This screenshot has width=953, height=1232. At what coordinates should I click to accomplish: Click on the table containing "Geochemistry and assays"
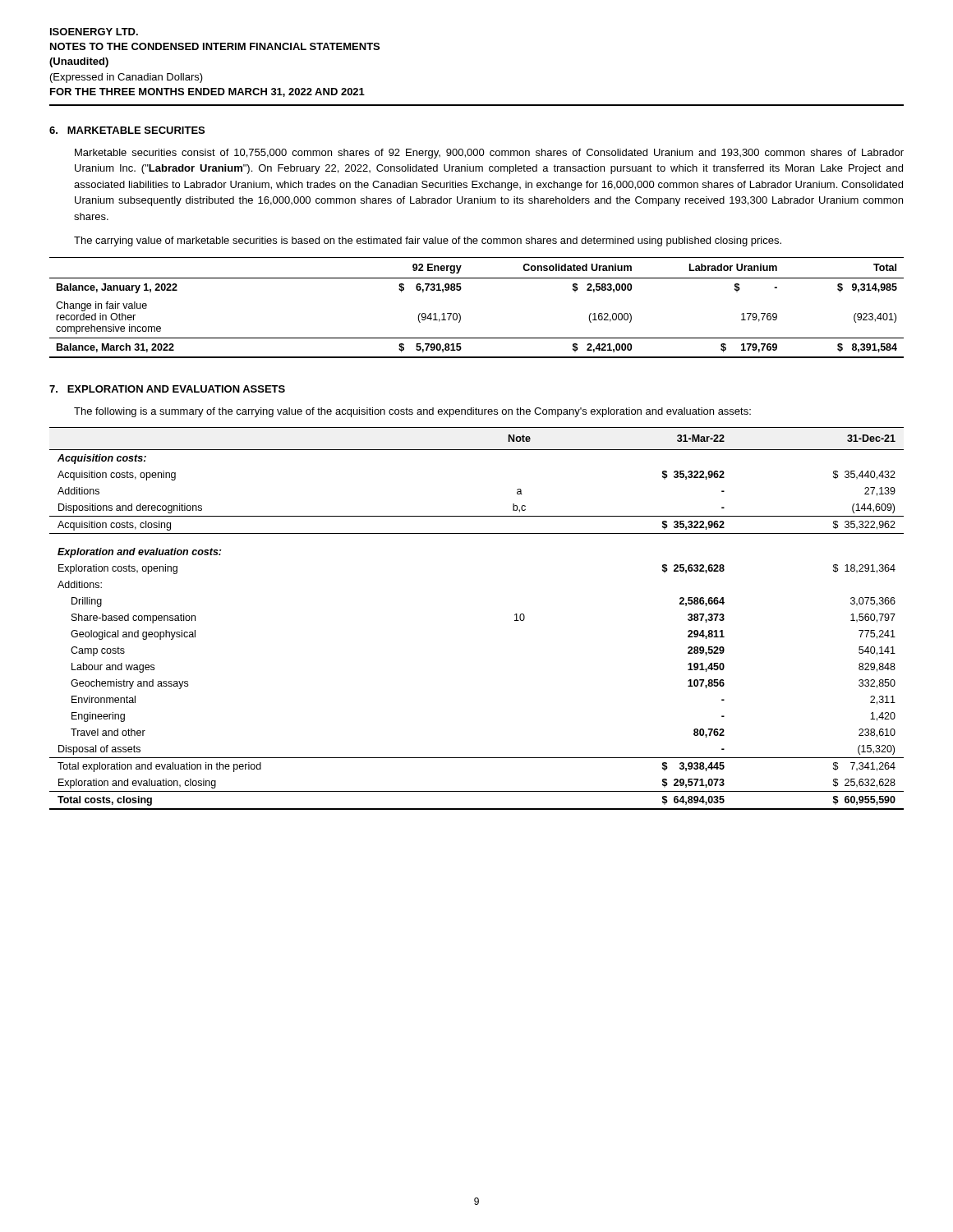pos(476,619)
